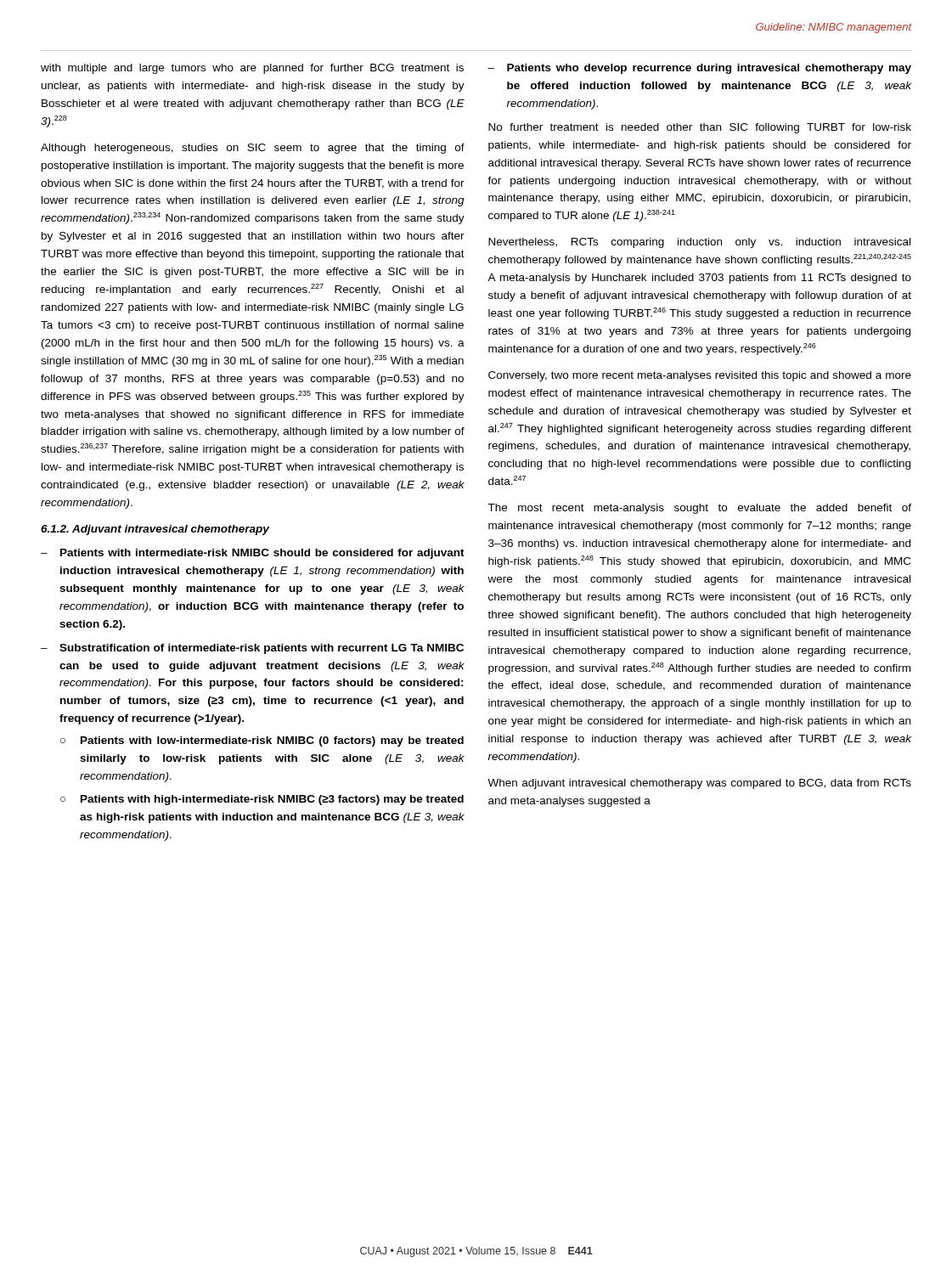Viewport: 952px width, 1274px height.
Task: Locate the region starting "When adjuvant intravesical chemotherapy was compared to BCG,"
Action: coord(700,792)
